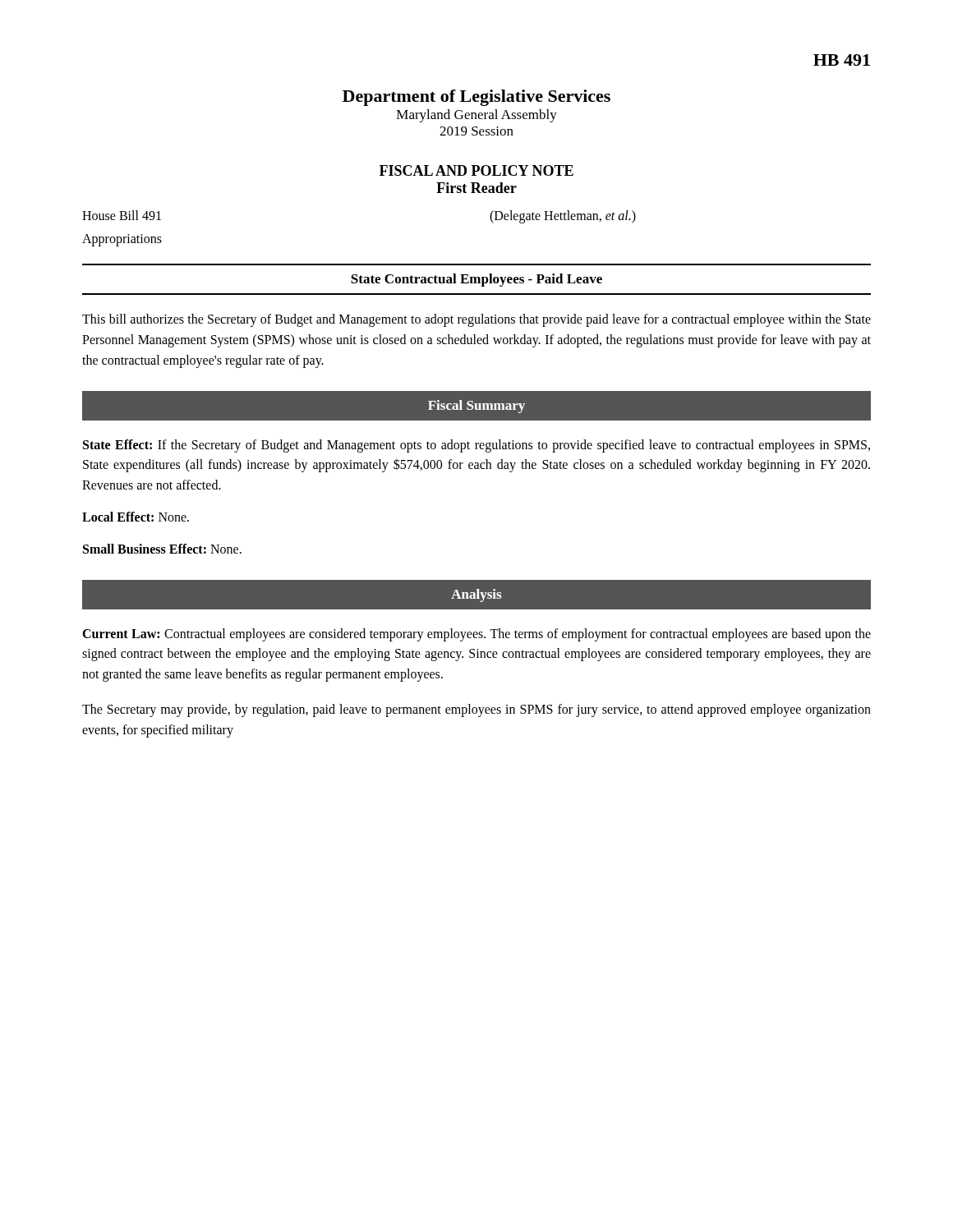Click on the section header containing "Fiscal Summary"

(476, 405)
